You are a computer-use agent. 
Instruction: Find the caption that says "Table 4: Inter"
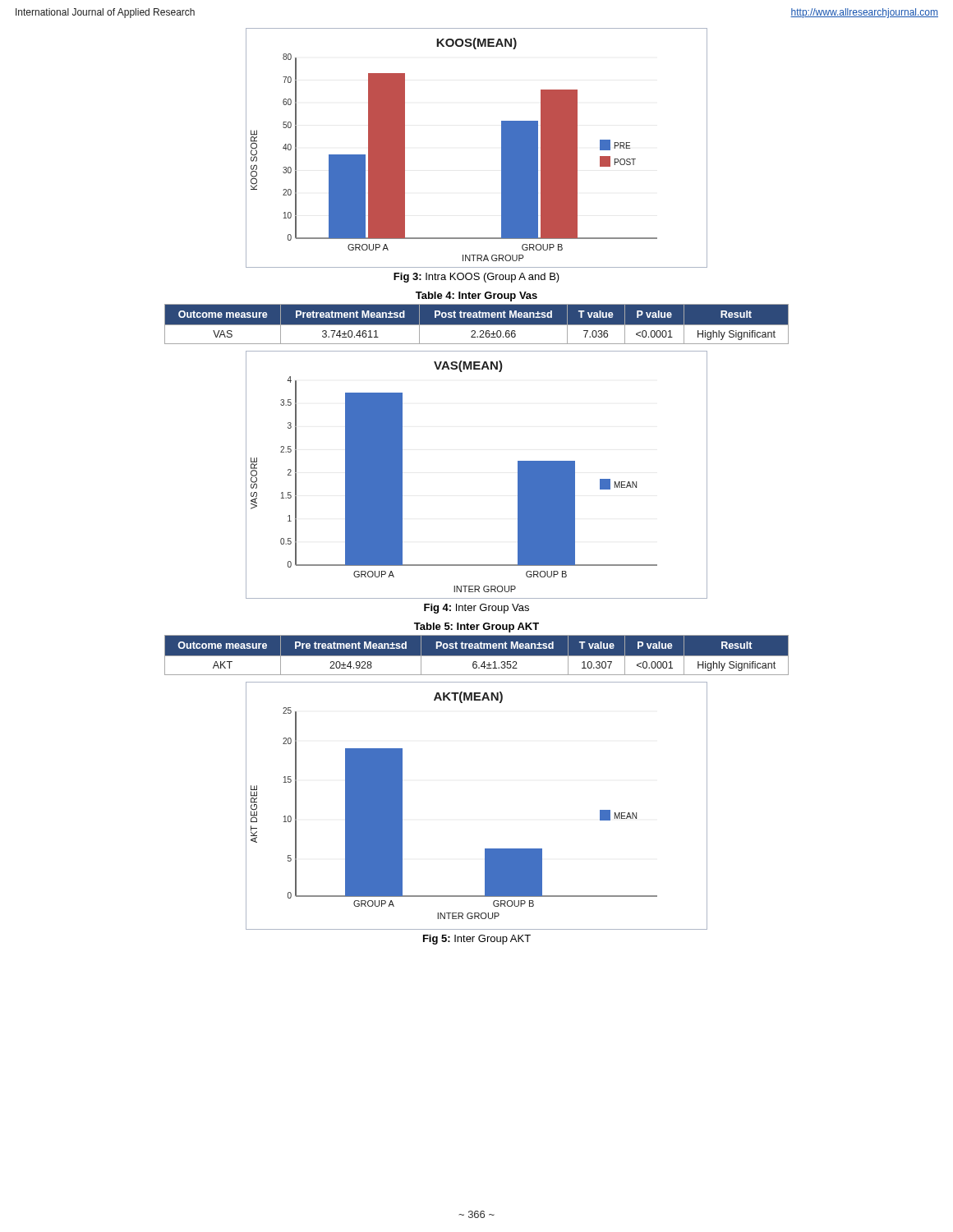pos(476,295)
